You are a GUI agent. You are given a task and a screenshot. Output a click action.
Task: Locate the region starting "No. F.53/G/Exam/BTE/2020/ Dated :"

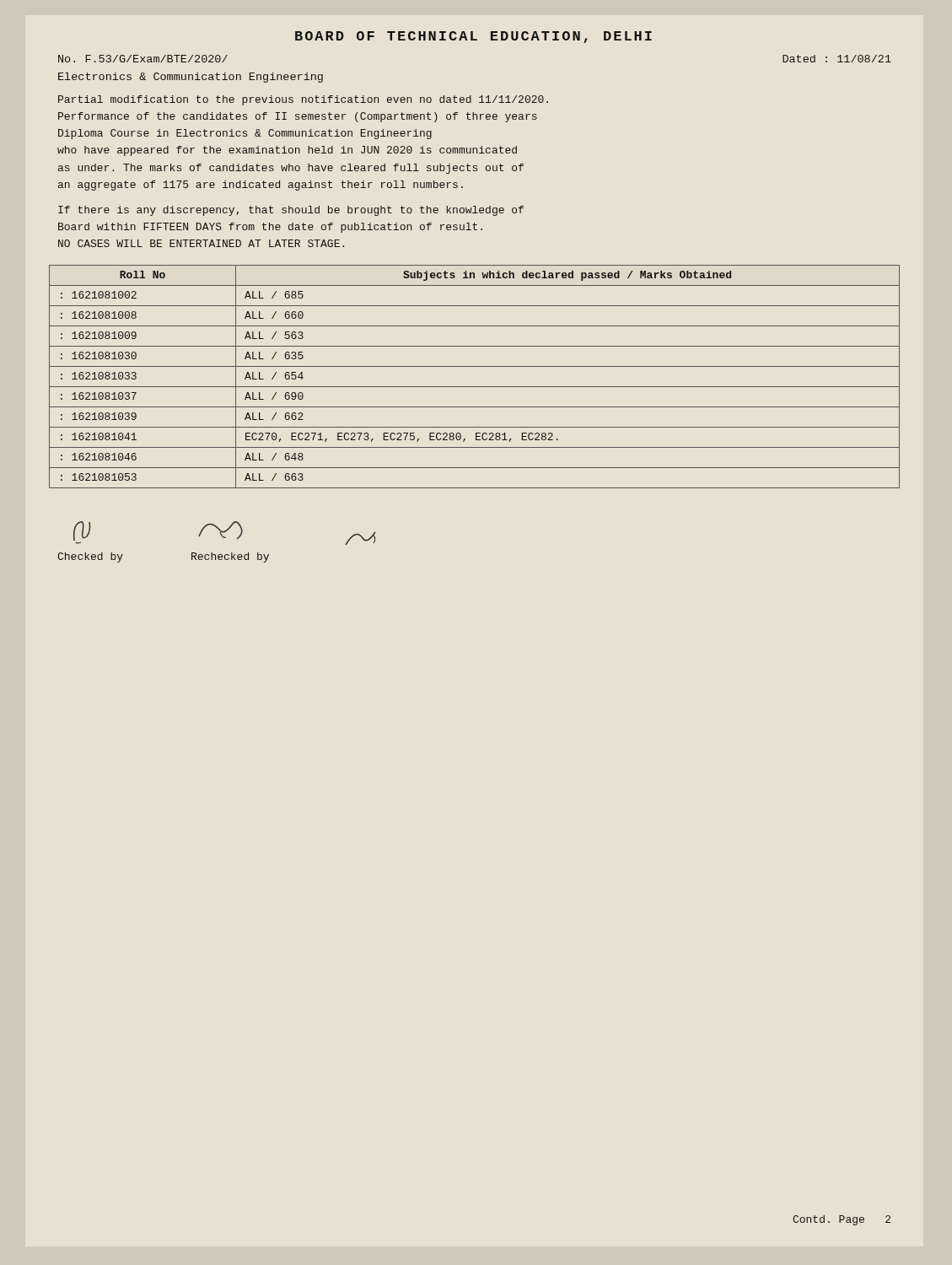pos(66,58)
